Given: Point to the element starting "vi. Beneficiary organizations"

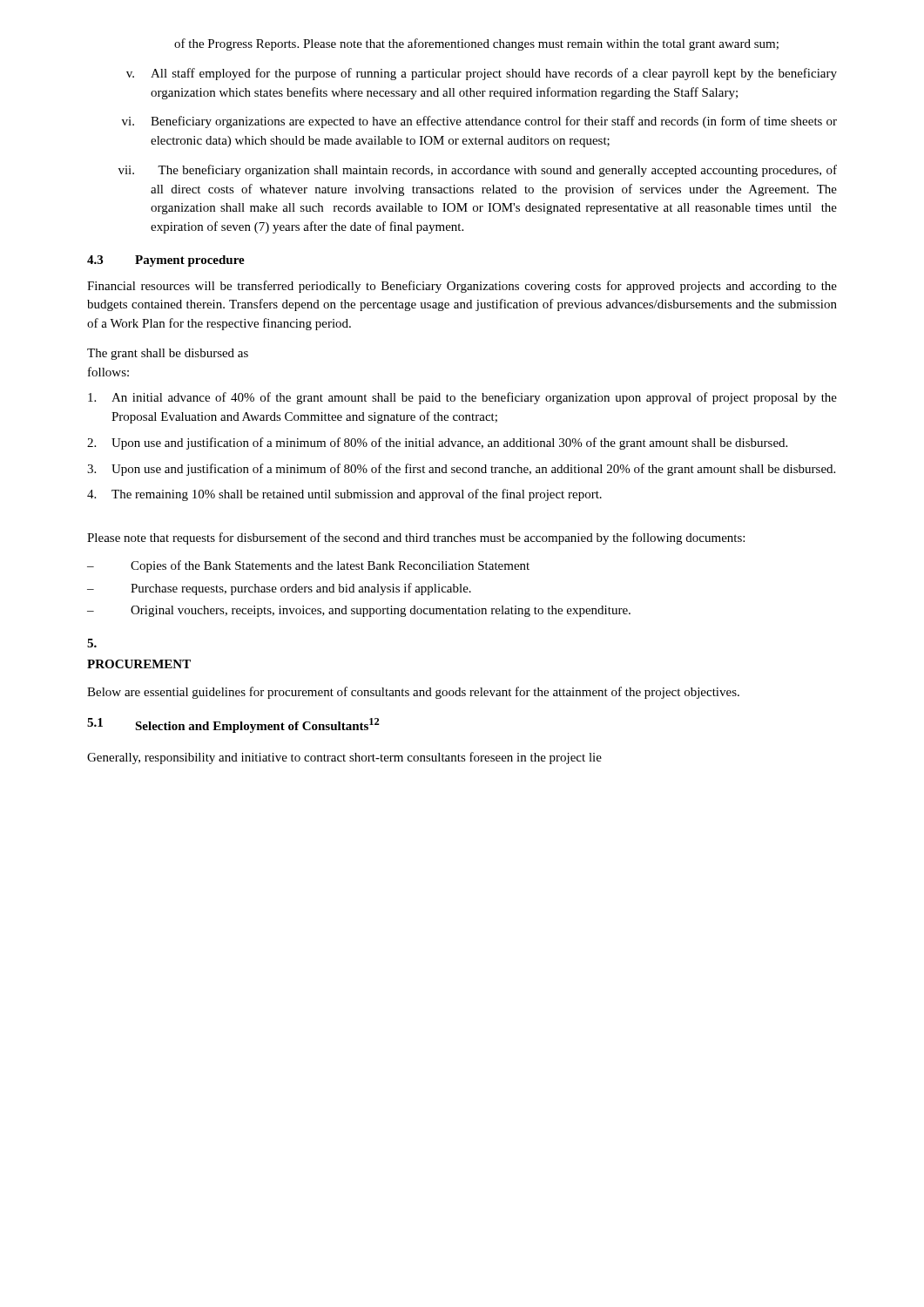Looking at the screenshot, I should tap(462, 132).
